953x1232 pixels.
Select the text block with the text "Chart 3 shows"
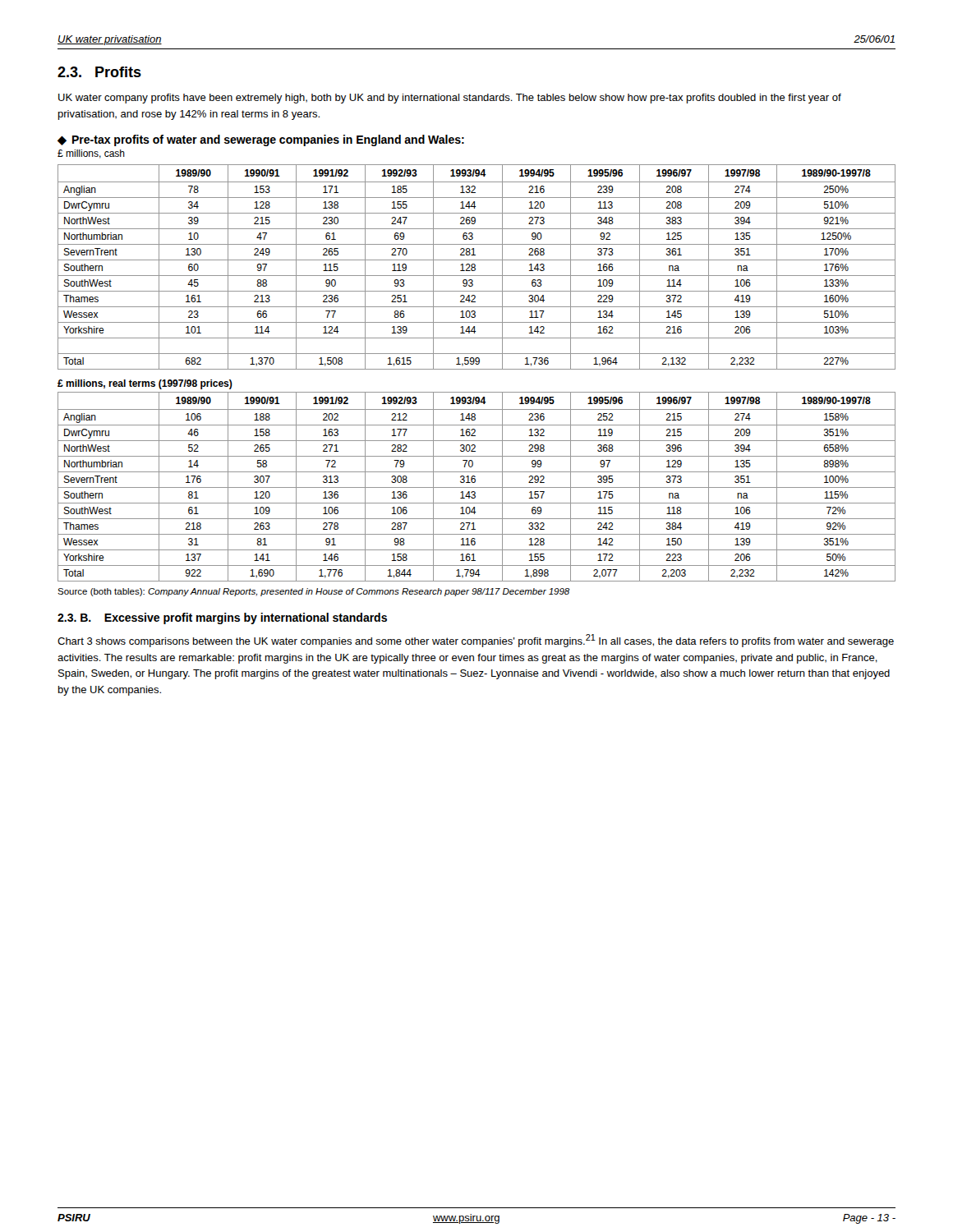coord(476,664)
